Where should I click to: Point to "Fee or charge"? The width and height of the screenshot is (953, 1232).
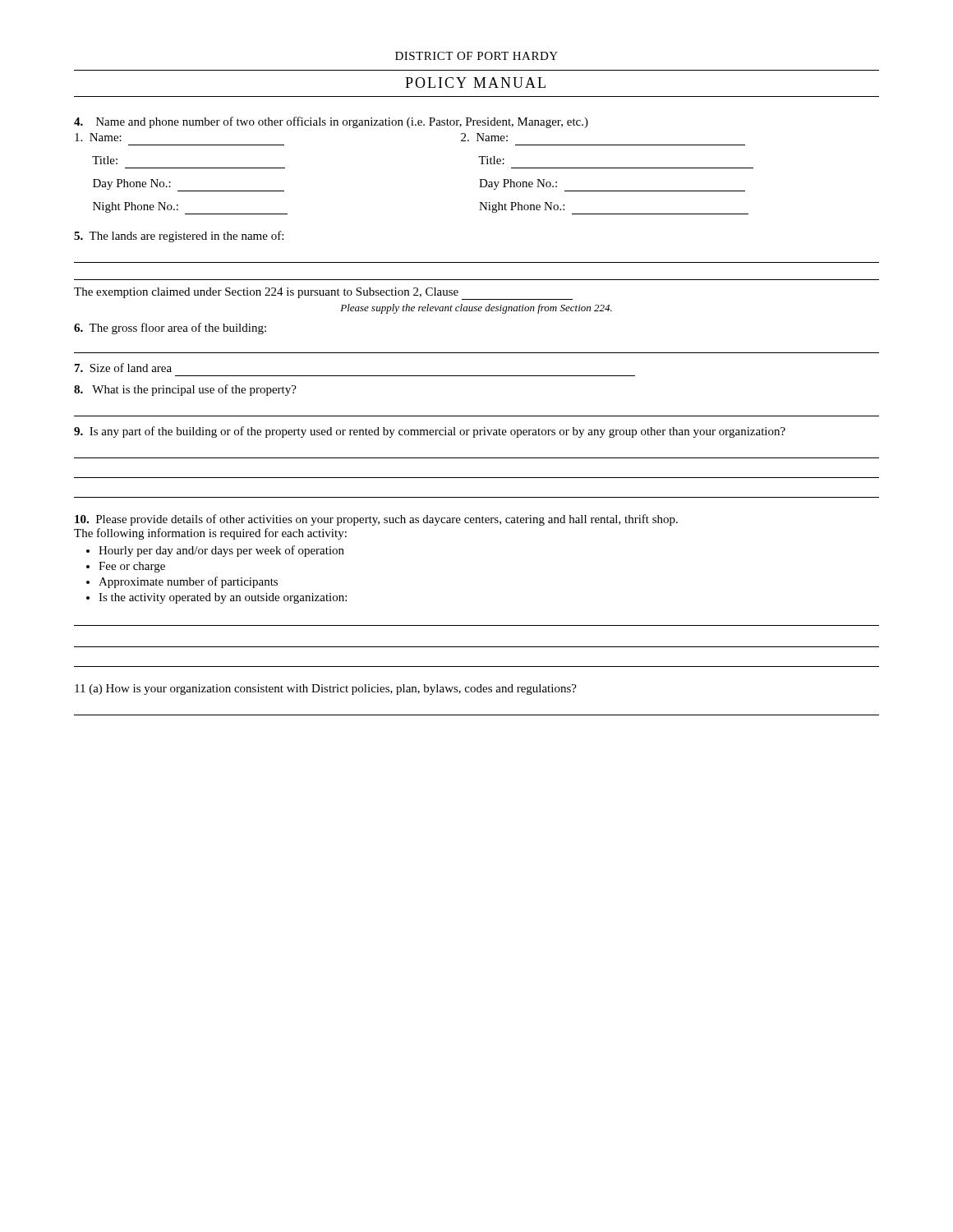pos(132,566)
